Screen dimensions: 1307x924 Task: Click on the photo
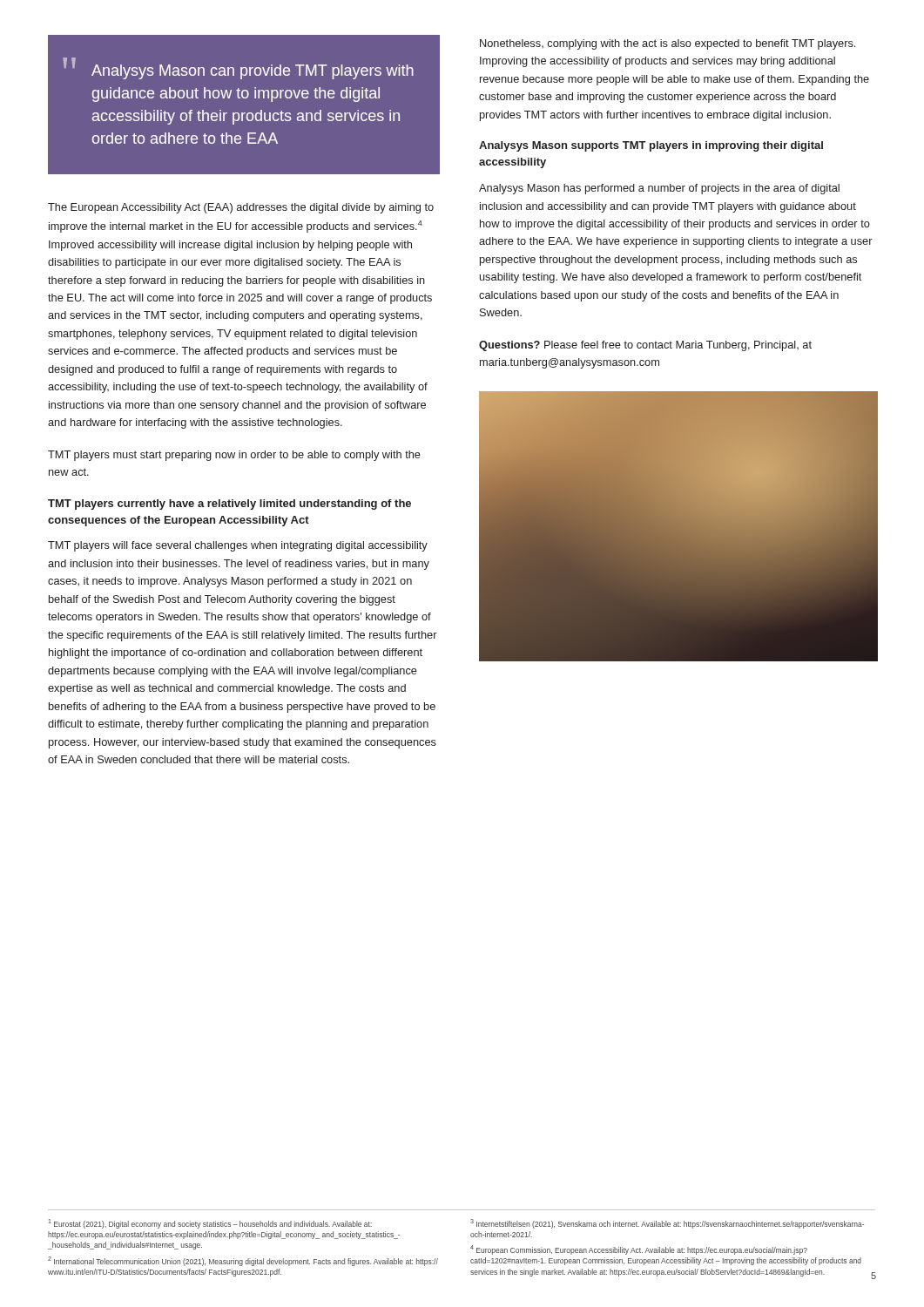pyautogui.click(x=678, y=526)
